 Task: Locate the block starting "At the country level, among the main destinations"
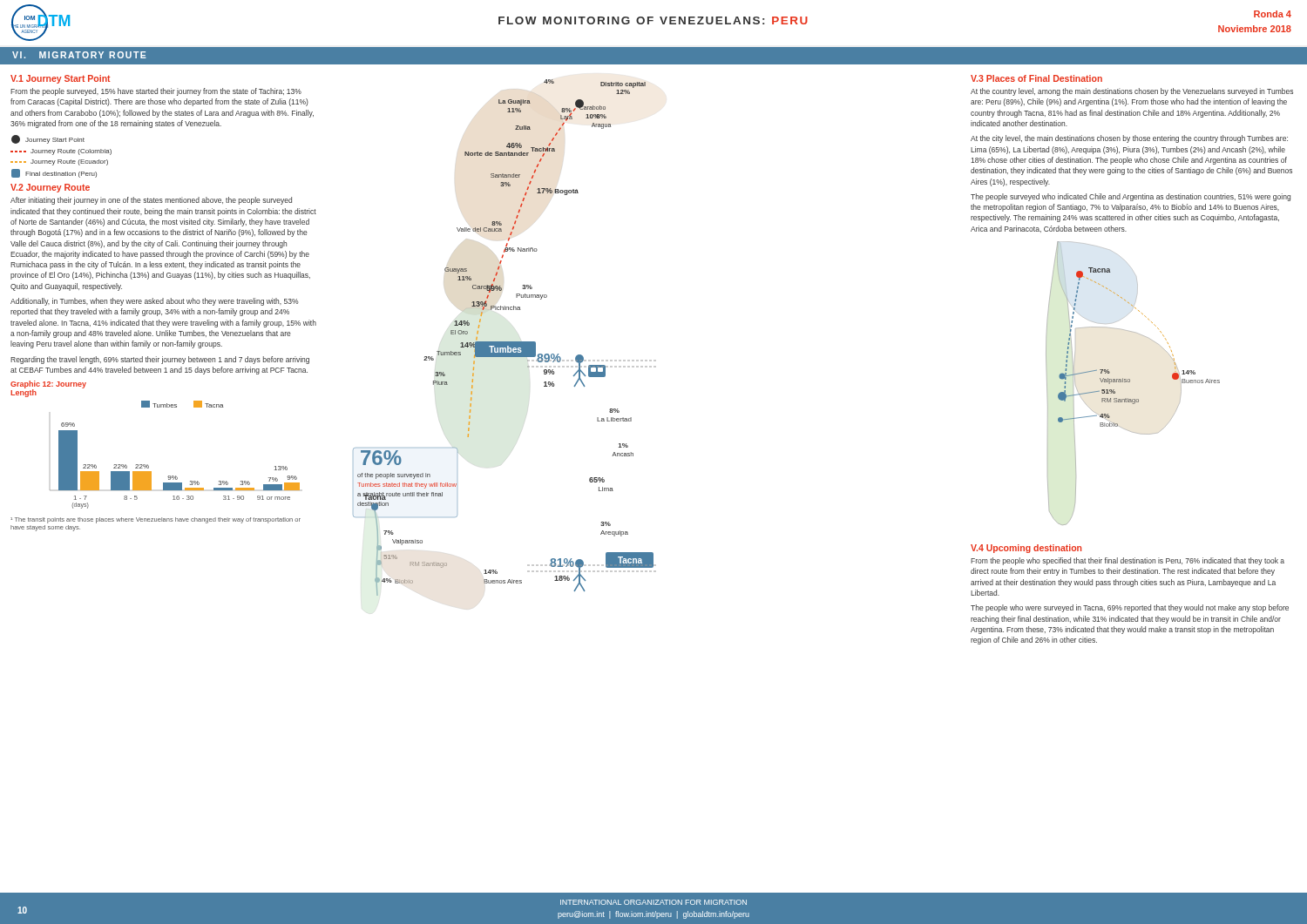1132,108
